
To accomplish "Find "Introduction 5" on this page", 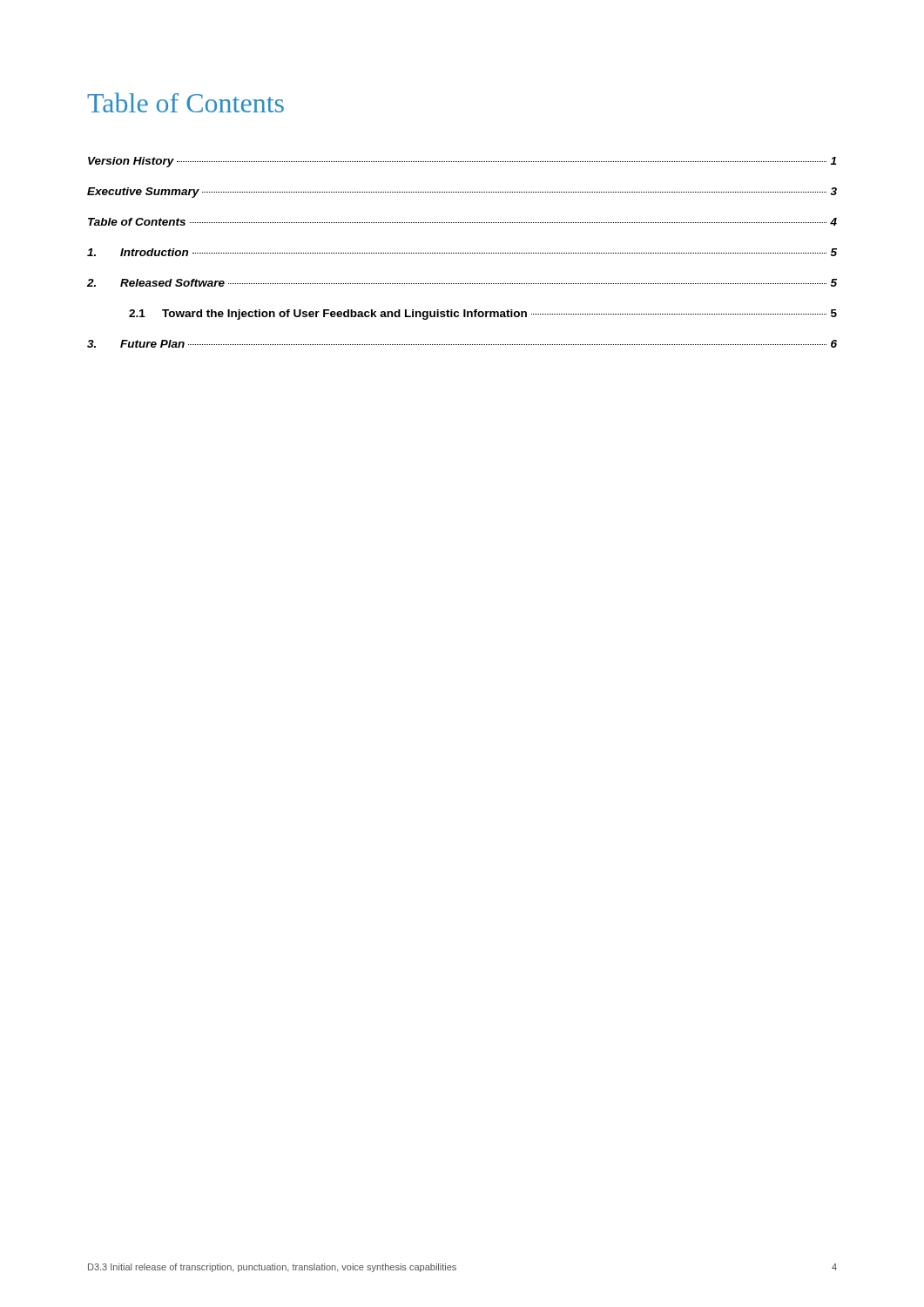I will (462, 252).
